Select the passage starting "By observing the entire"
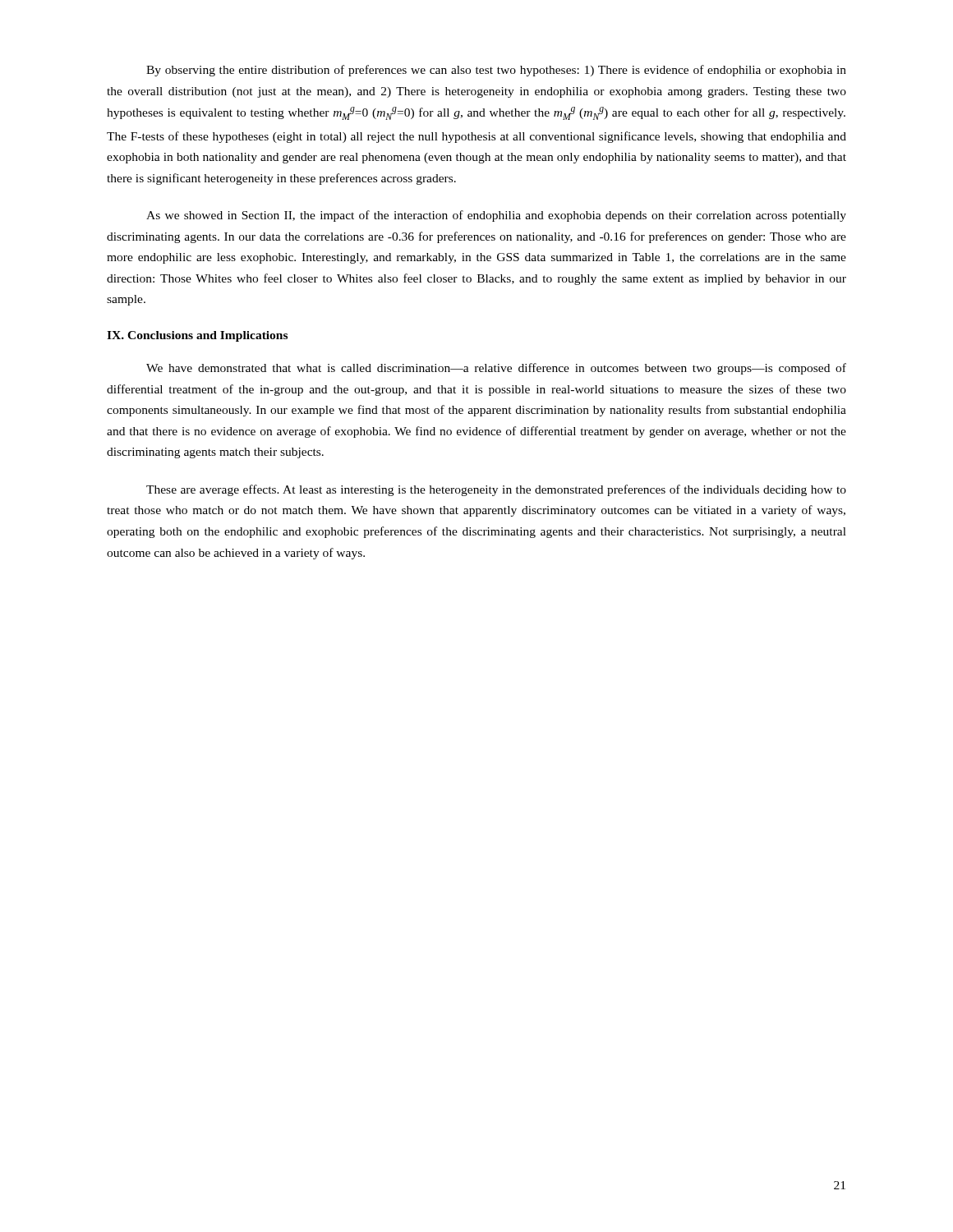Image resolution: width=953 pixels, height=1232 pixels. pos(476,124)
